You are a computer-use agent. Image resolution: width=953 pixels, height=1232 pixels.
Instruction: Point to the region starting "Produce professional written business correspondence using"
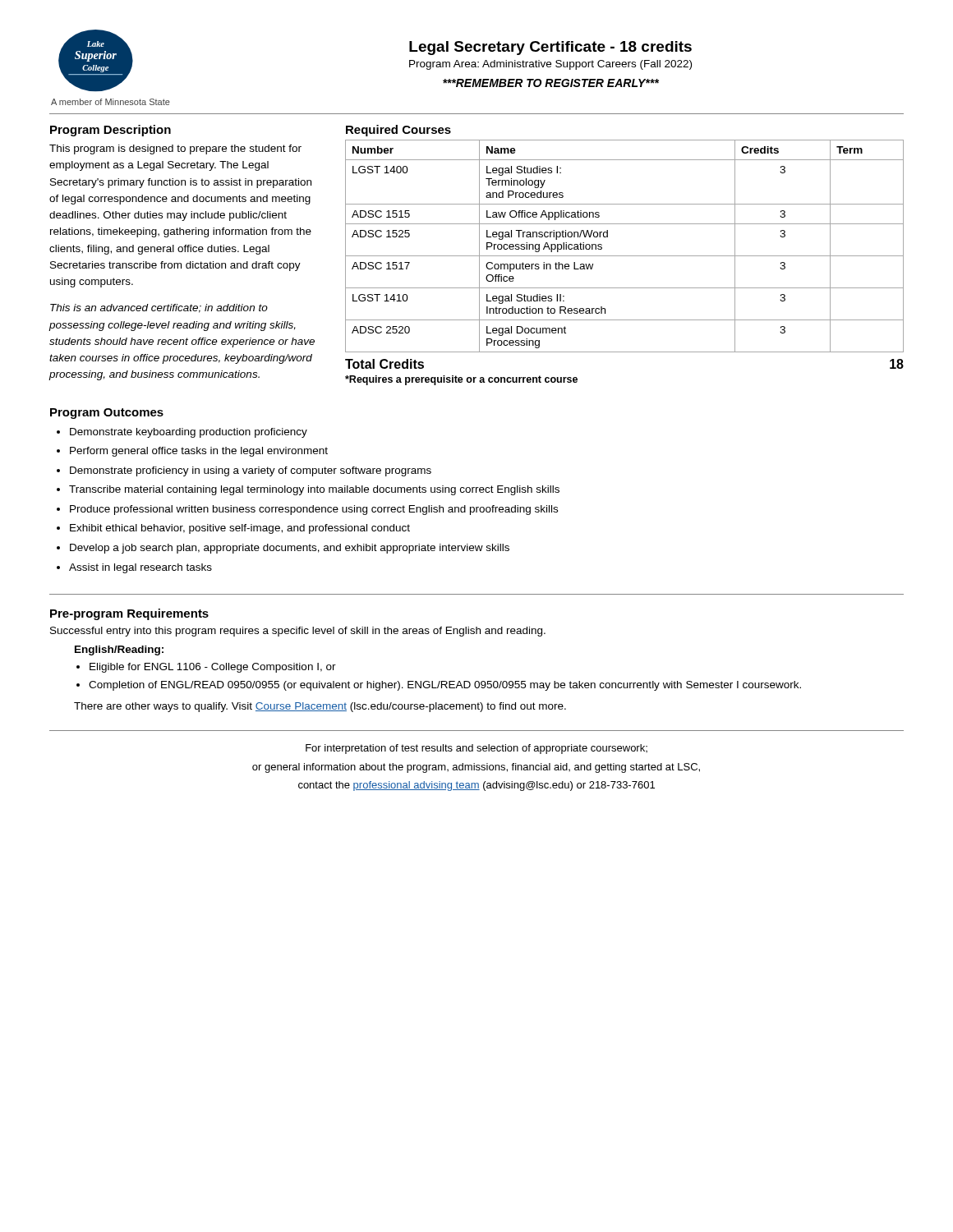pyautogui.click(x=314, y=509)
